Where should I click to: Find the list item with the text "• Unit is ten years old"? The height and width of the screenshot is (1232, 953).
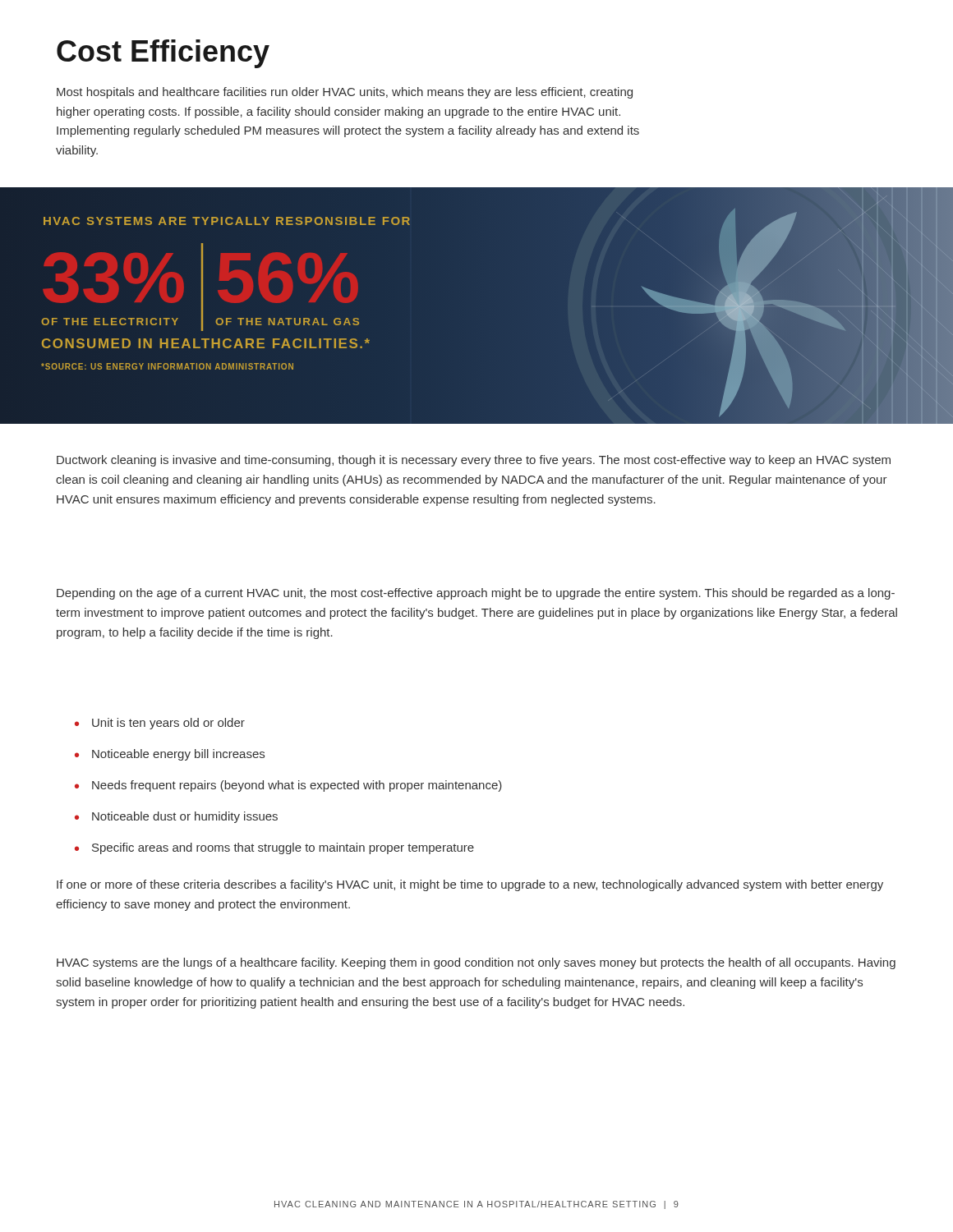click(159, 725)
